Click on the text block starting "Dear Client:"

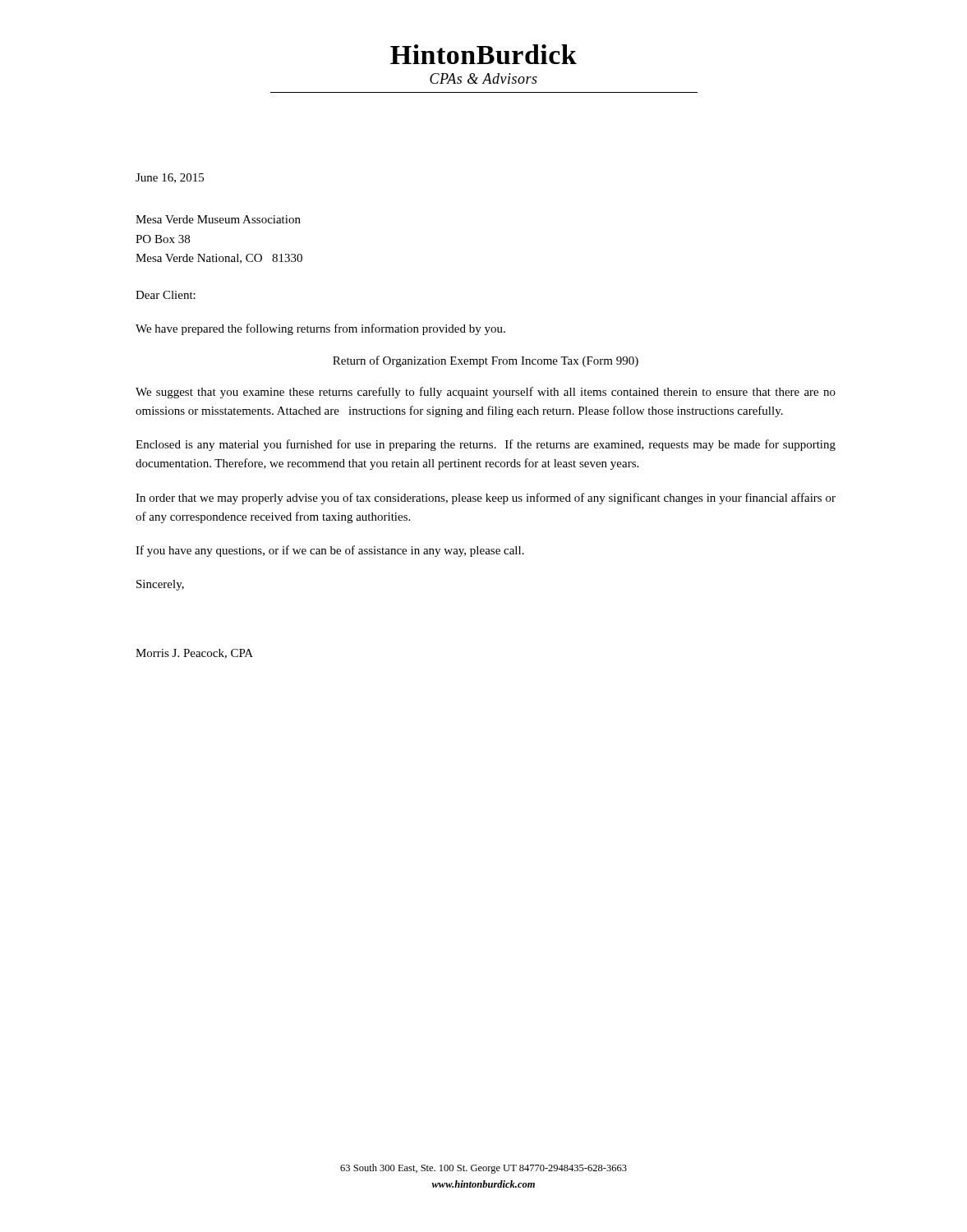[166, 295]
